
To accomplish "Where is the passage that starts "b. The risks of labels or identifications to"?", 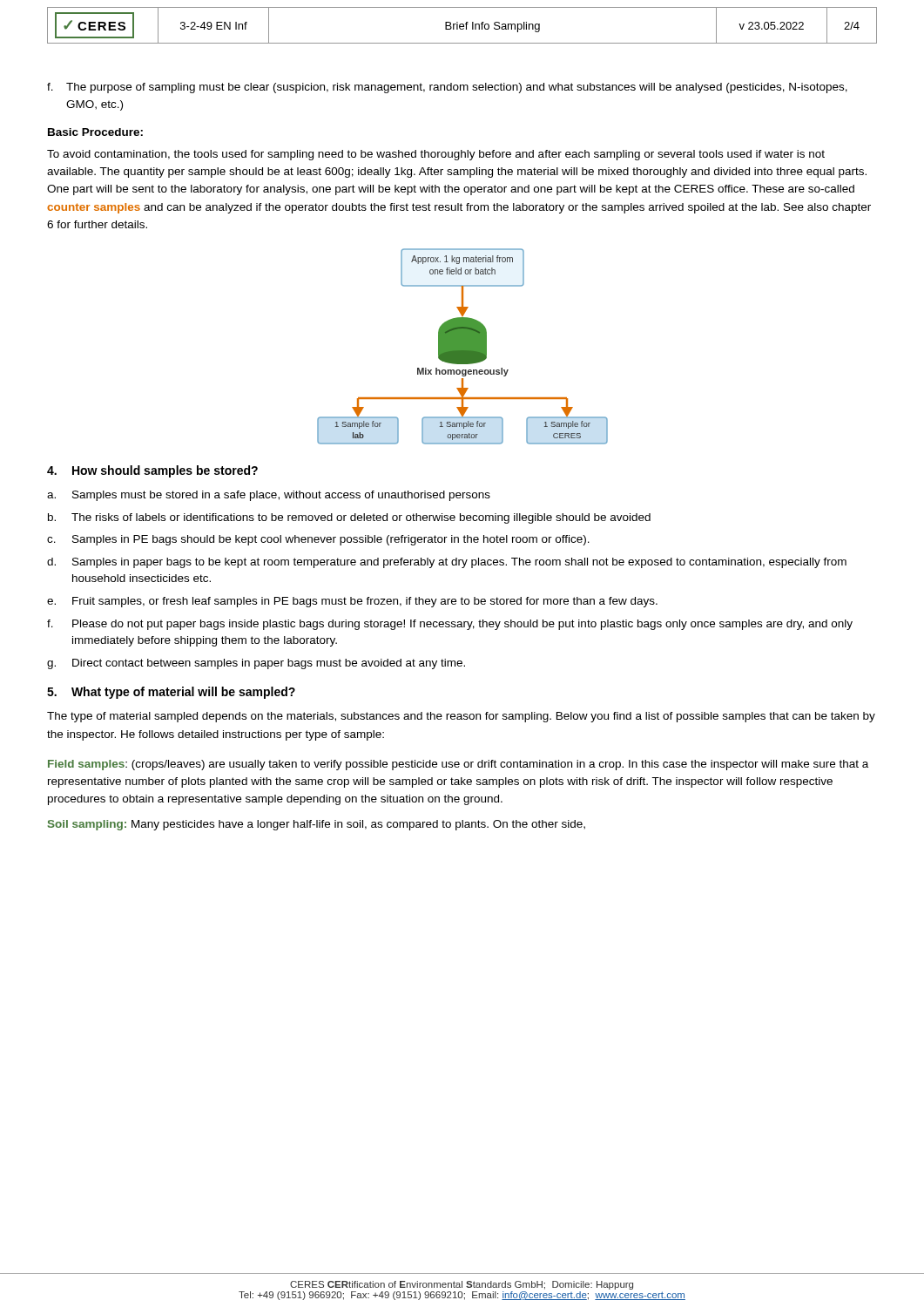I will (462, 517).
